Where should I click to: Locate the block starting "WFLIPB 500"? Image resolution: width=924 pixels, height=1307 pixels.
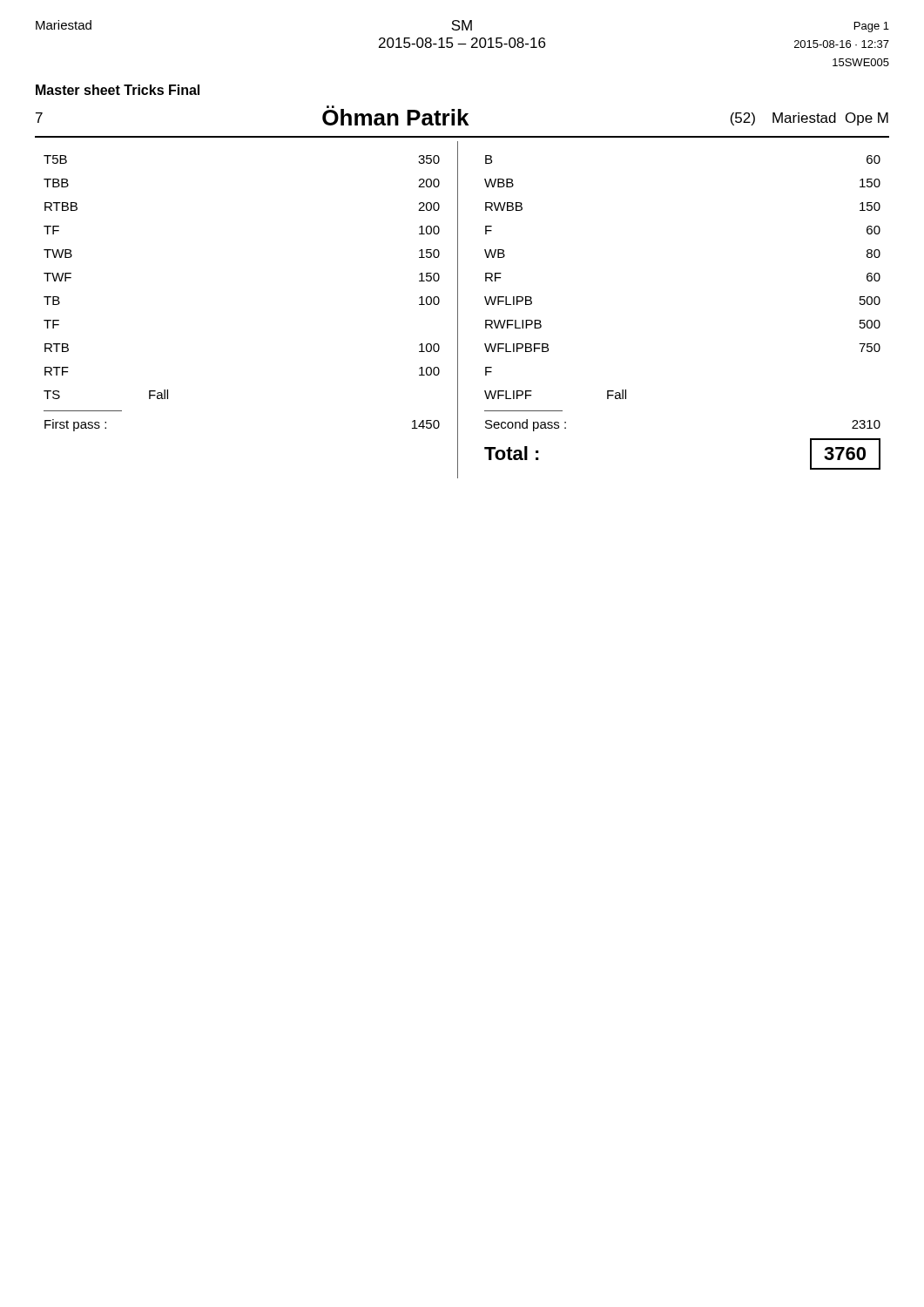[x=506, y=300]
